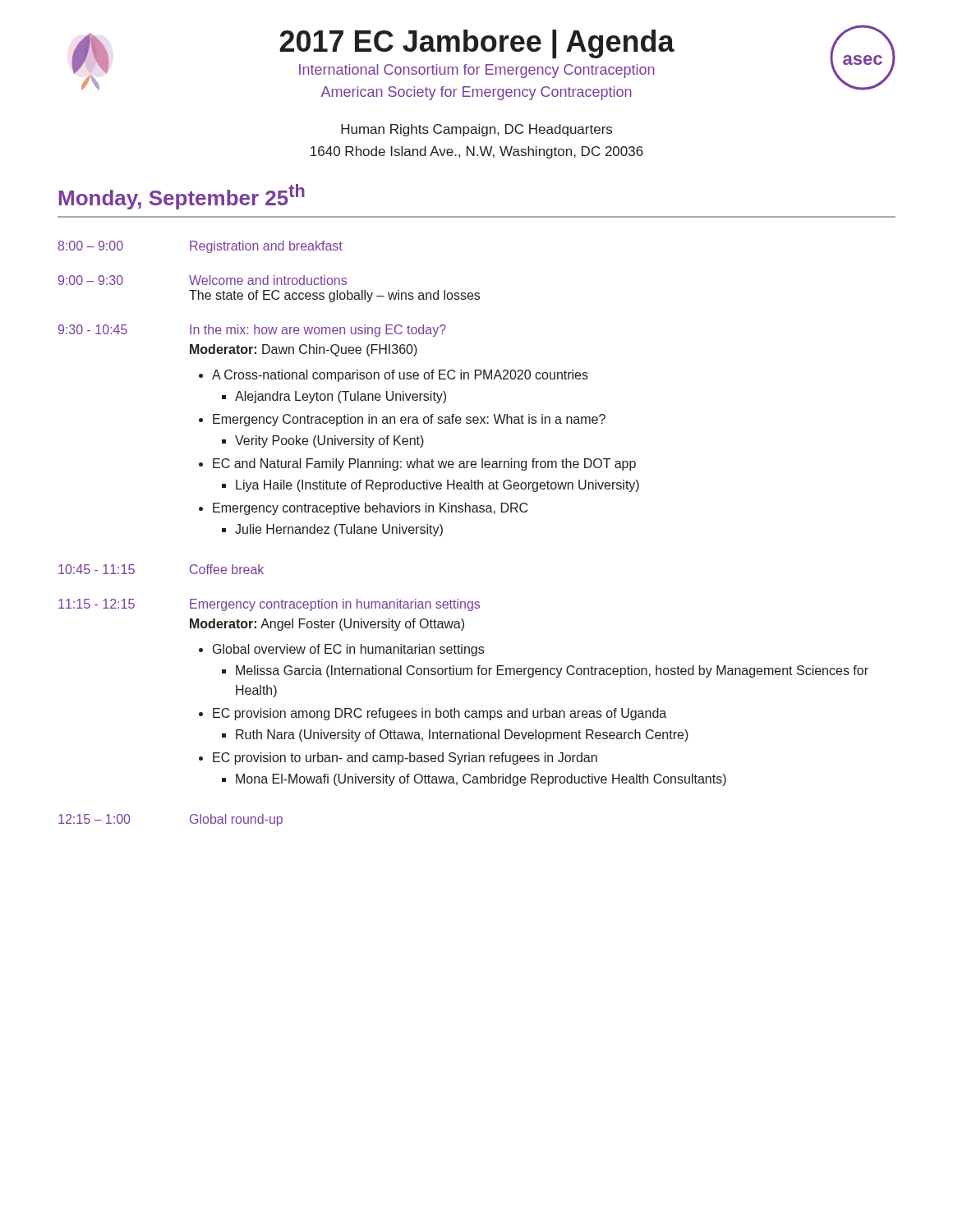Screen dimensions: 1232x953
Task: Find the text block starting "A Cross-national comparison of"
Action: point(554,387)
